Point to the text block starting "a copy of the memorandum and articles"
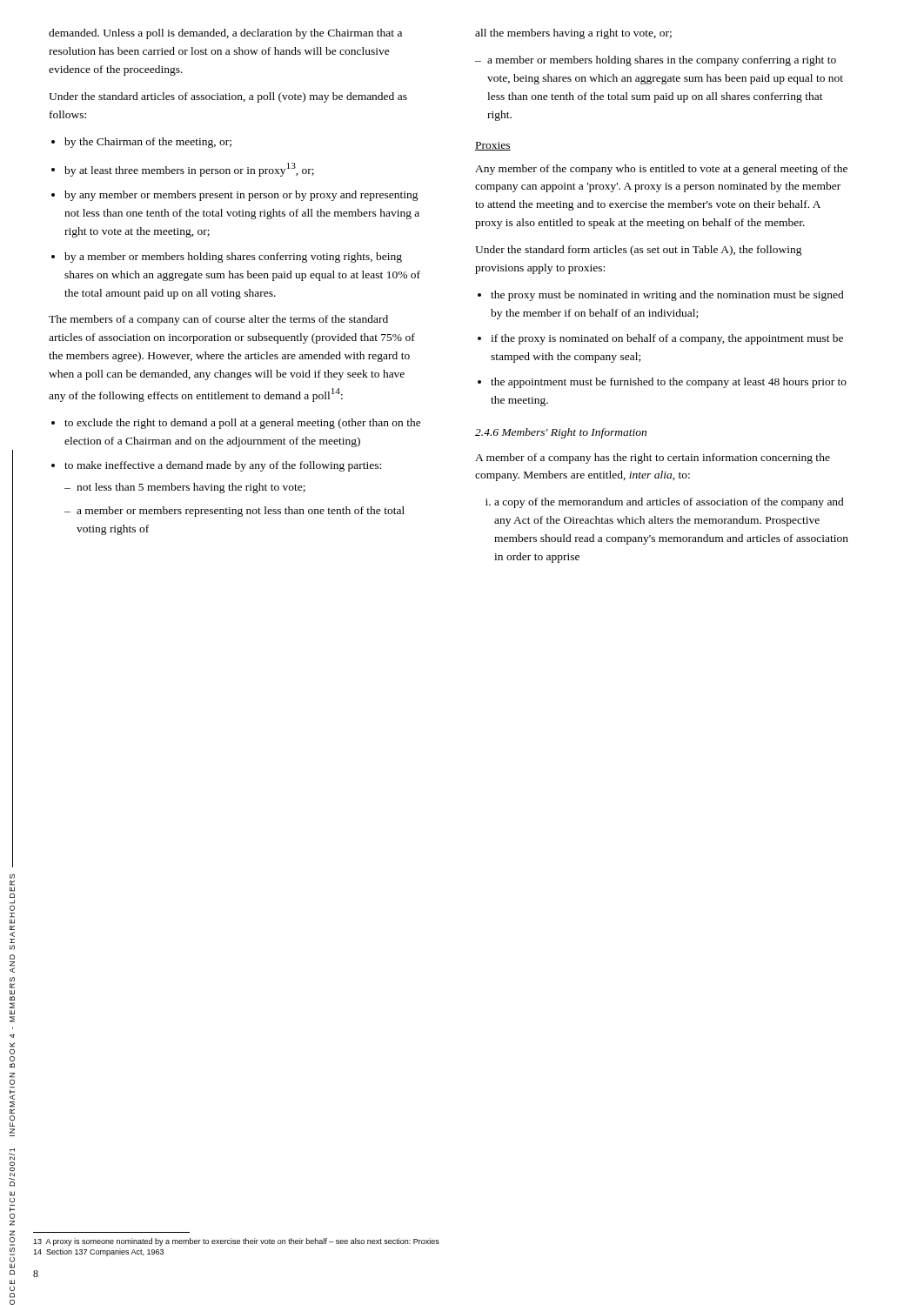 point(672,530)
